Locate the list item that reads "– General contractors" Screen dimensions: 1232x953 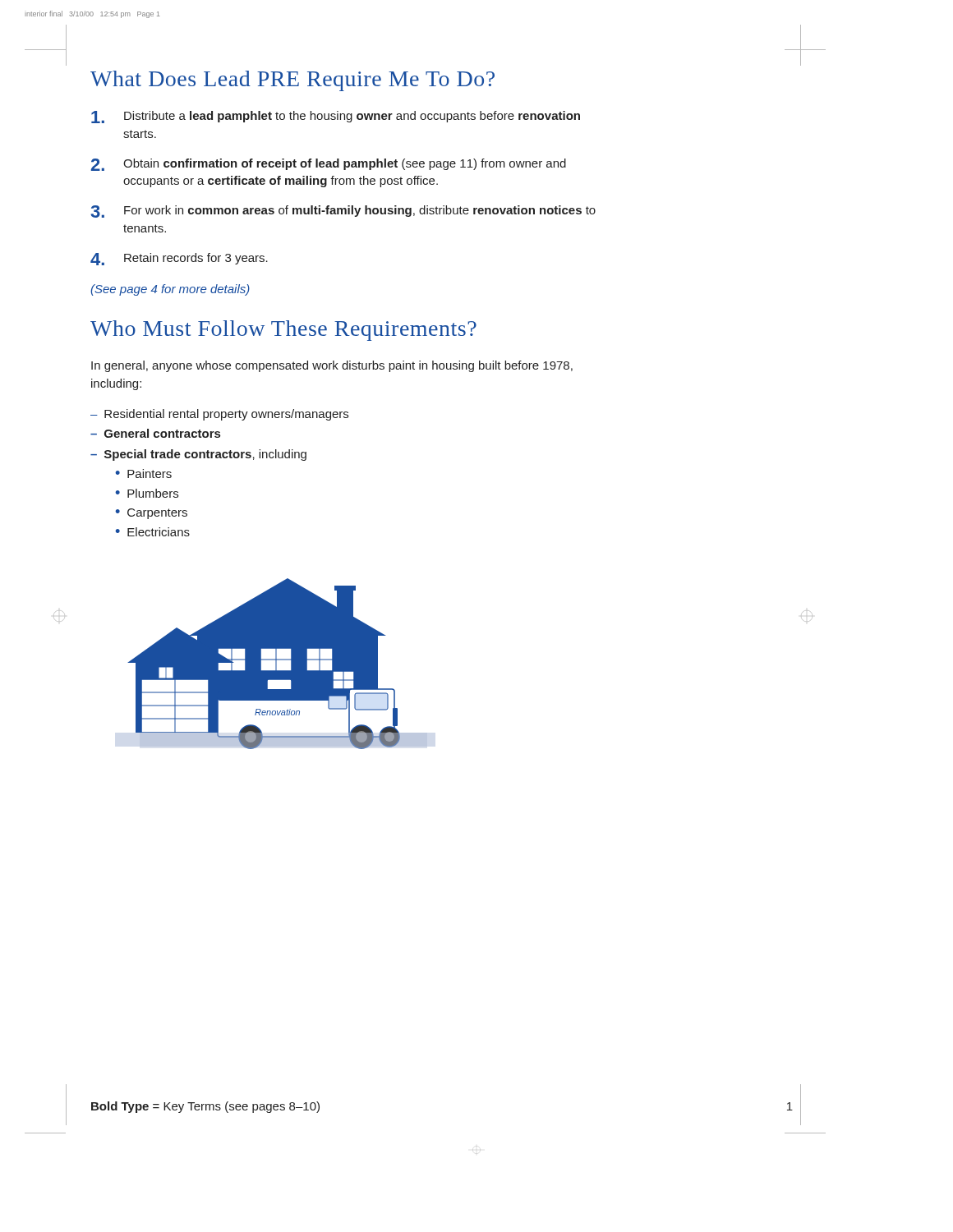coord(155,433)
